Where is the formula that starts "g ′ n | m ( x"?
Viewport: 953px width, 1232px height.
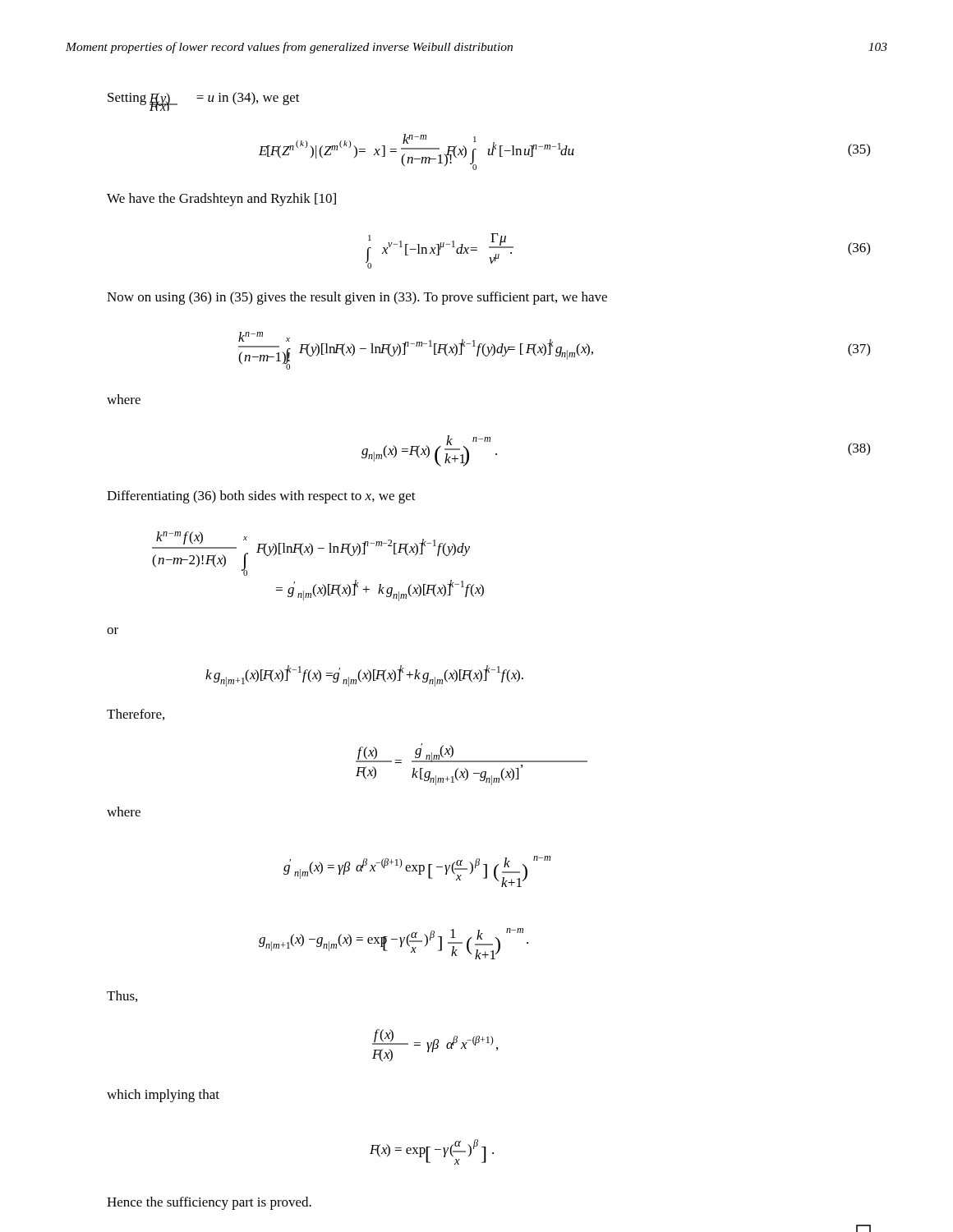(x=489, y=868)
